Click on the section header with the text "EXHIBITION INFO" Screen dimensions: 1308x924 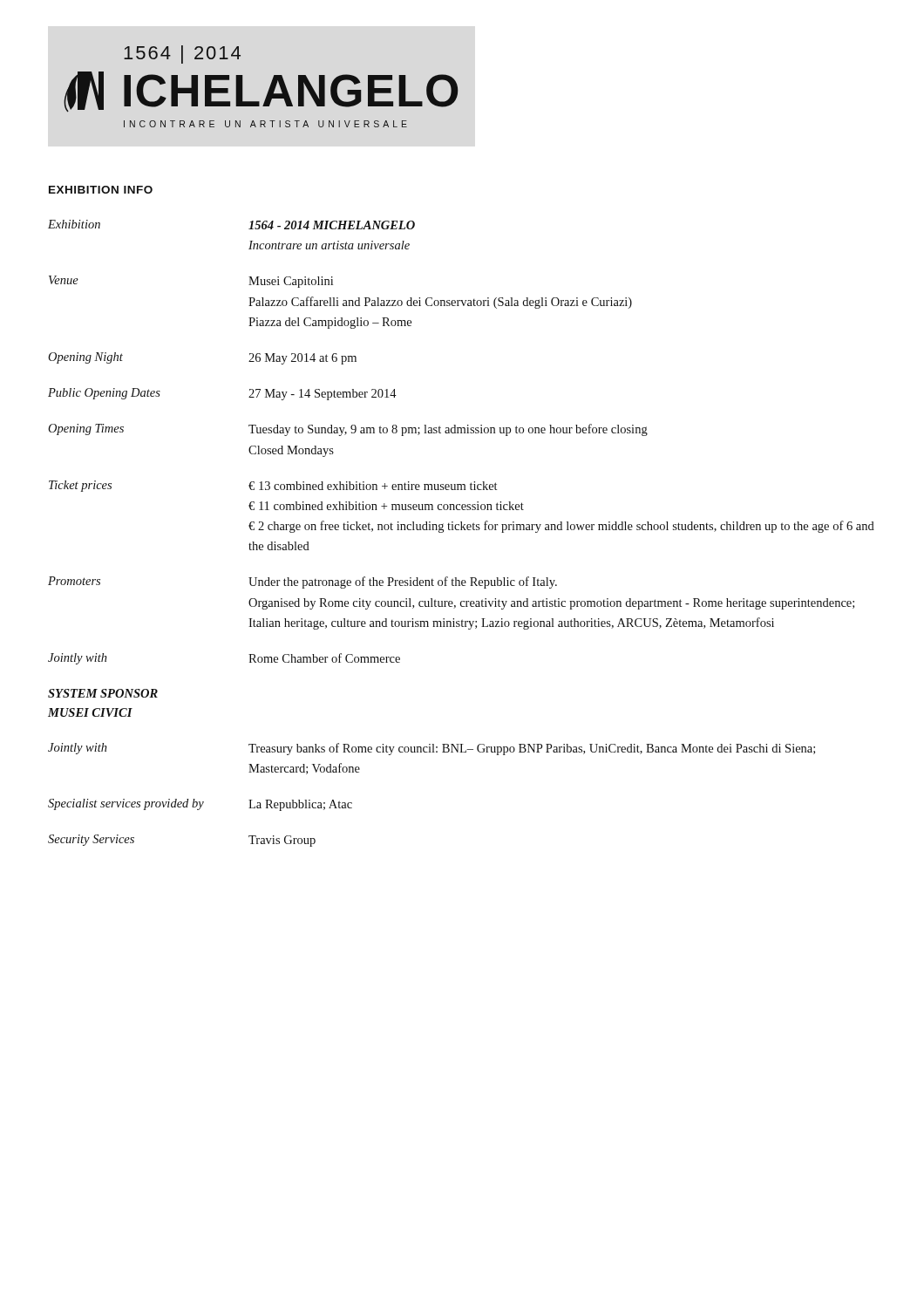click(x=101, y=190)
